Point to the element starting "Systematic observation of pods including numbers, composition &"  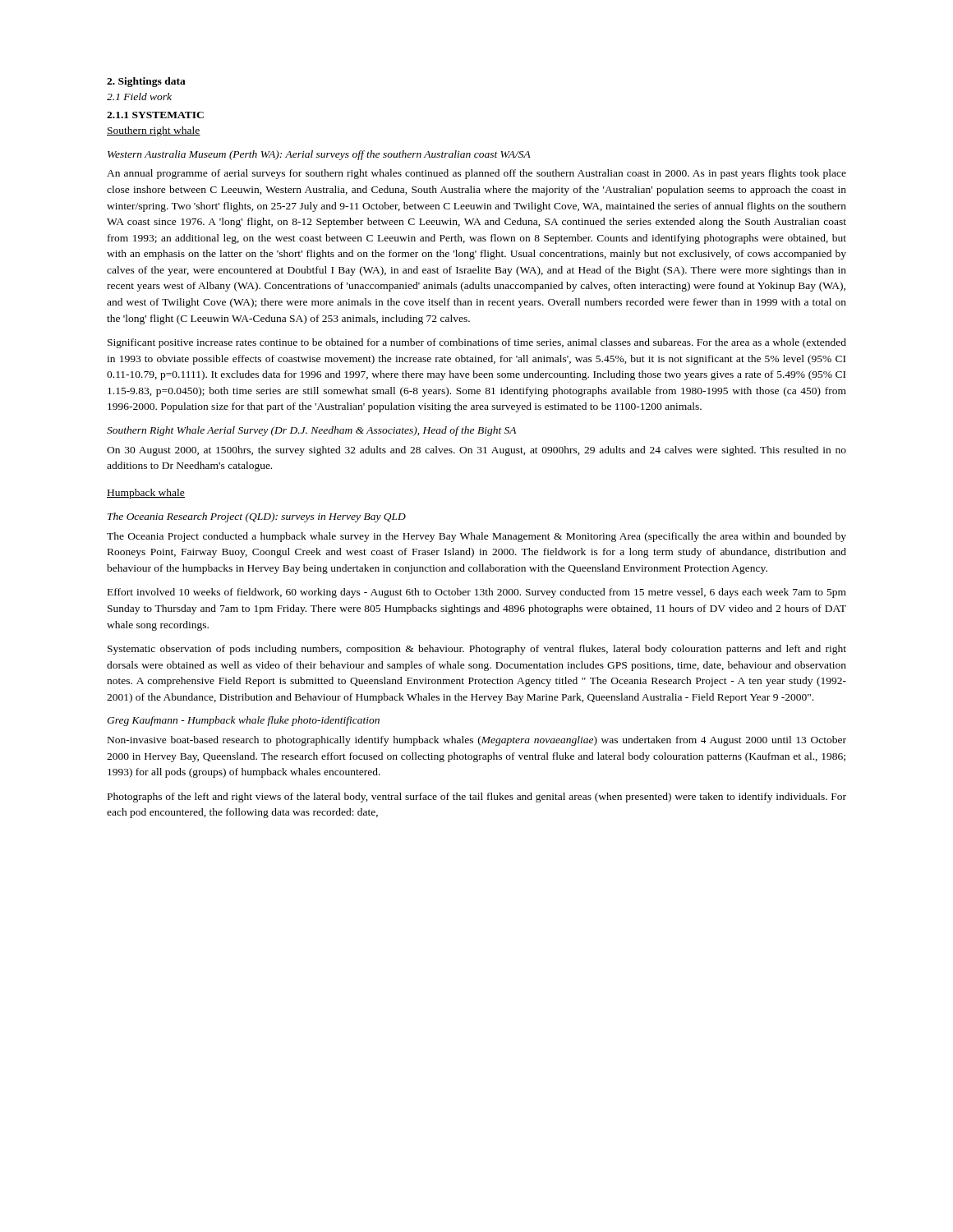[476, 673]
